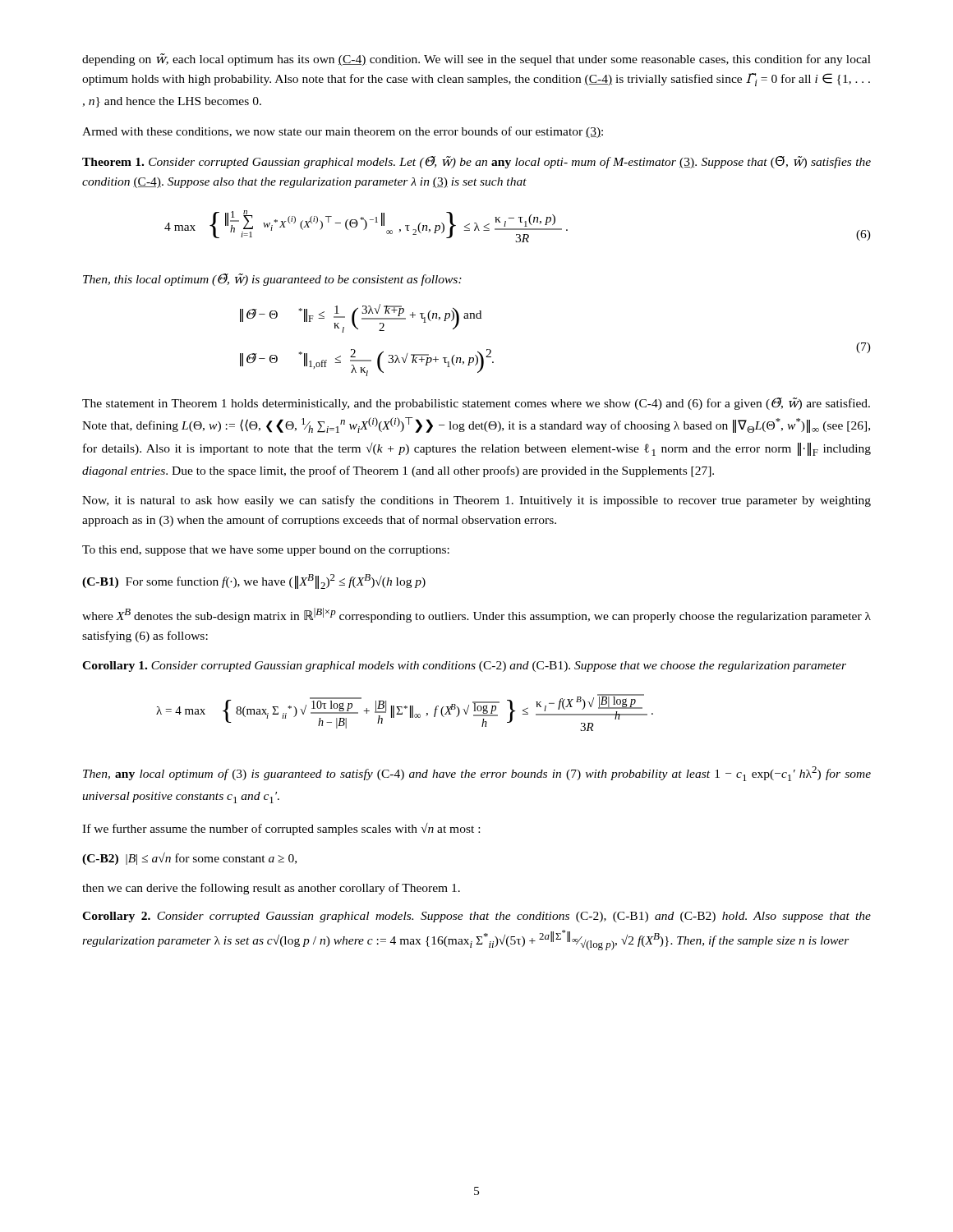Locate the formula with the text "4 max { ‖ 1 h n ∑"
The image size is (953, 1232).
point(518,228)
